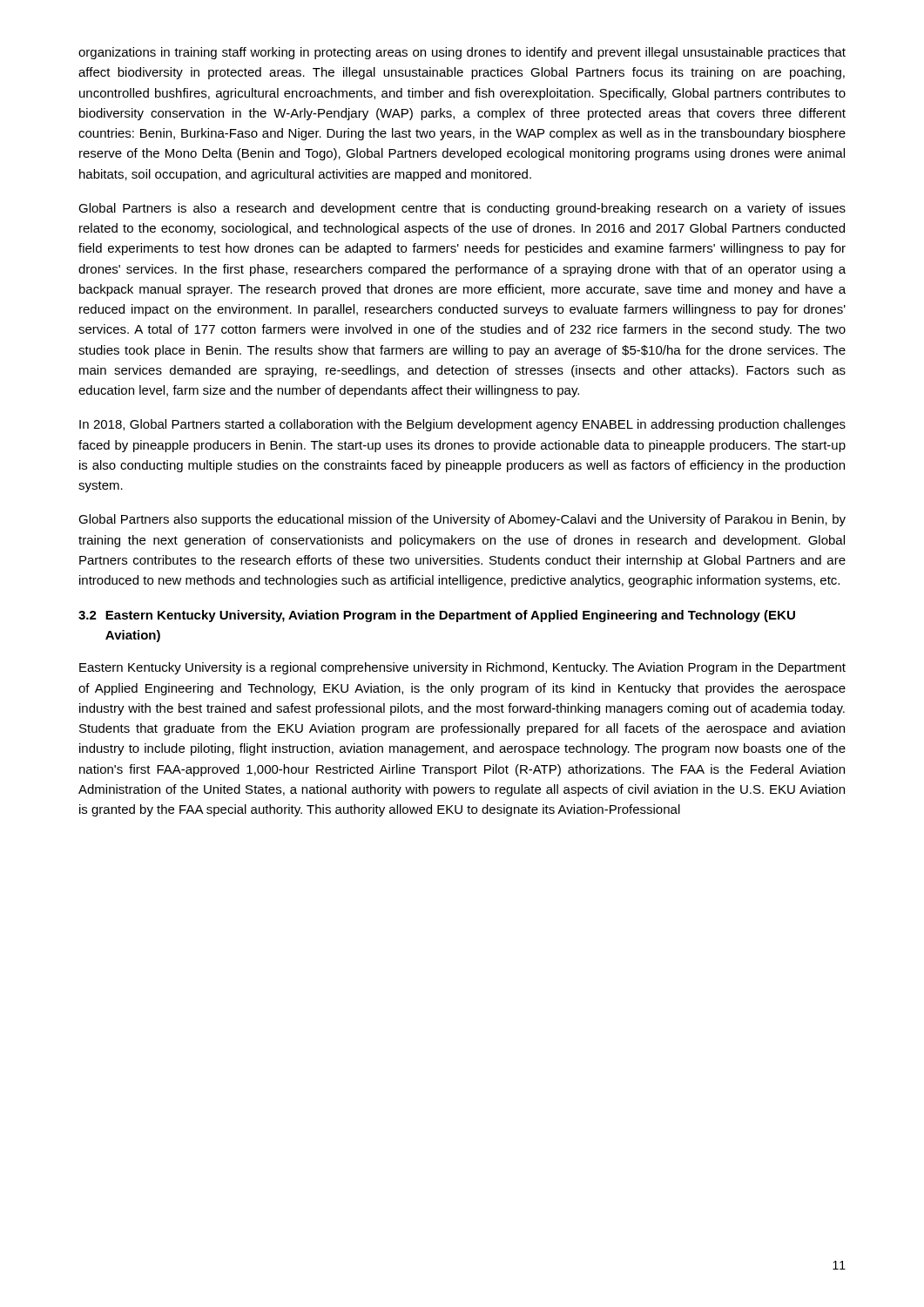
Task: Select the text block that reads "Global Partners also supports the educational mission of"
Action: 462,549
